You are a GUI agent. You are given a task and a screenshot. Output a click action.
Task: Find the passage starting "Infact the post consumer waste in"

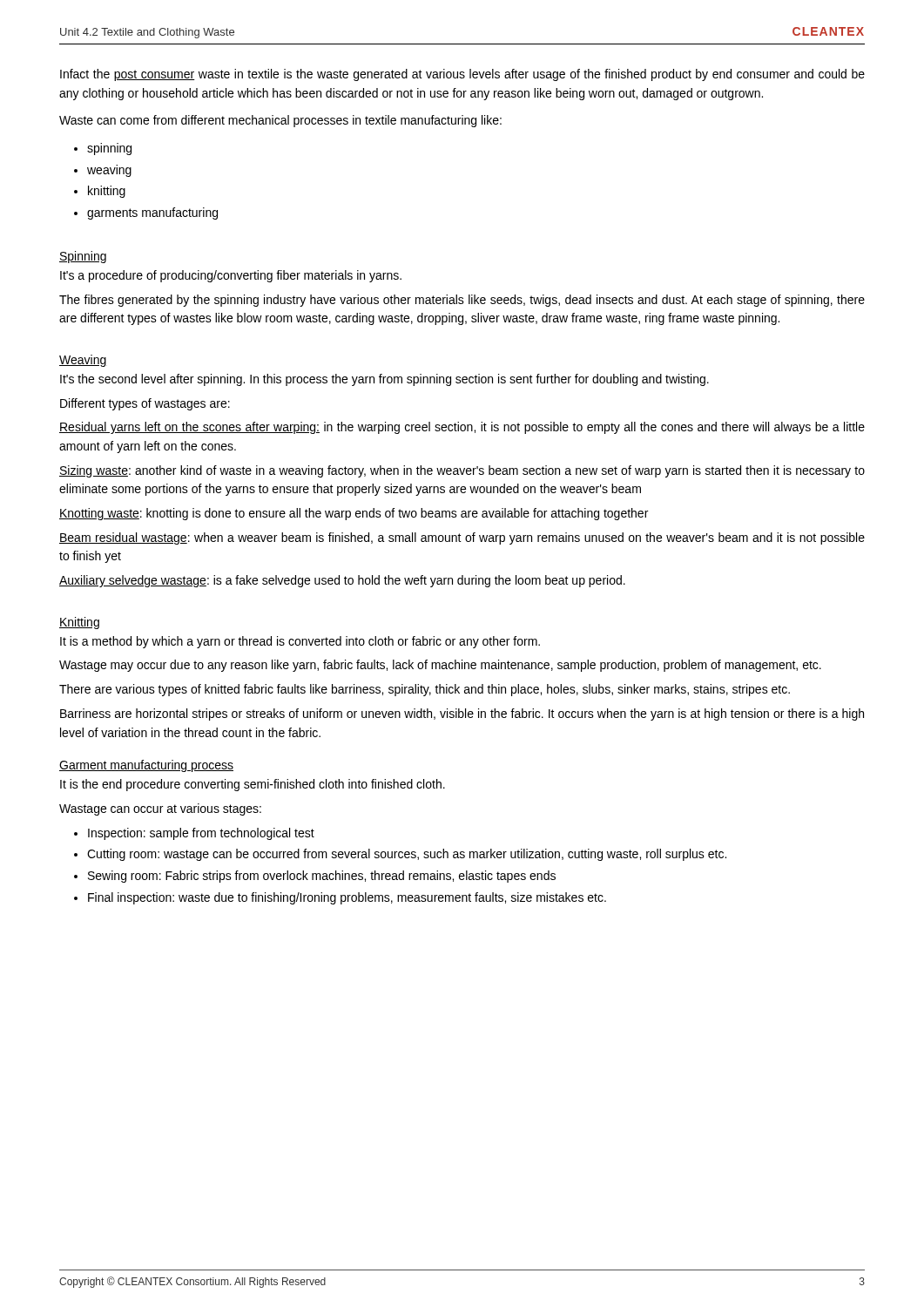(462, 84)
